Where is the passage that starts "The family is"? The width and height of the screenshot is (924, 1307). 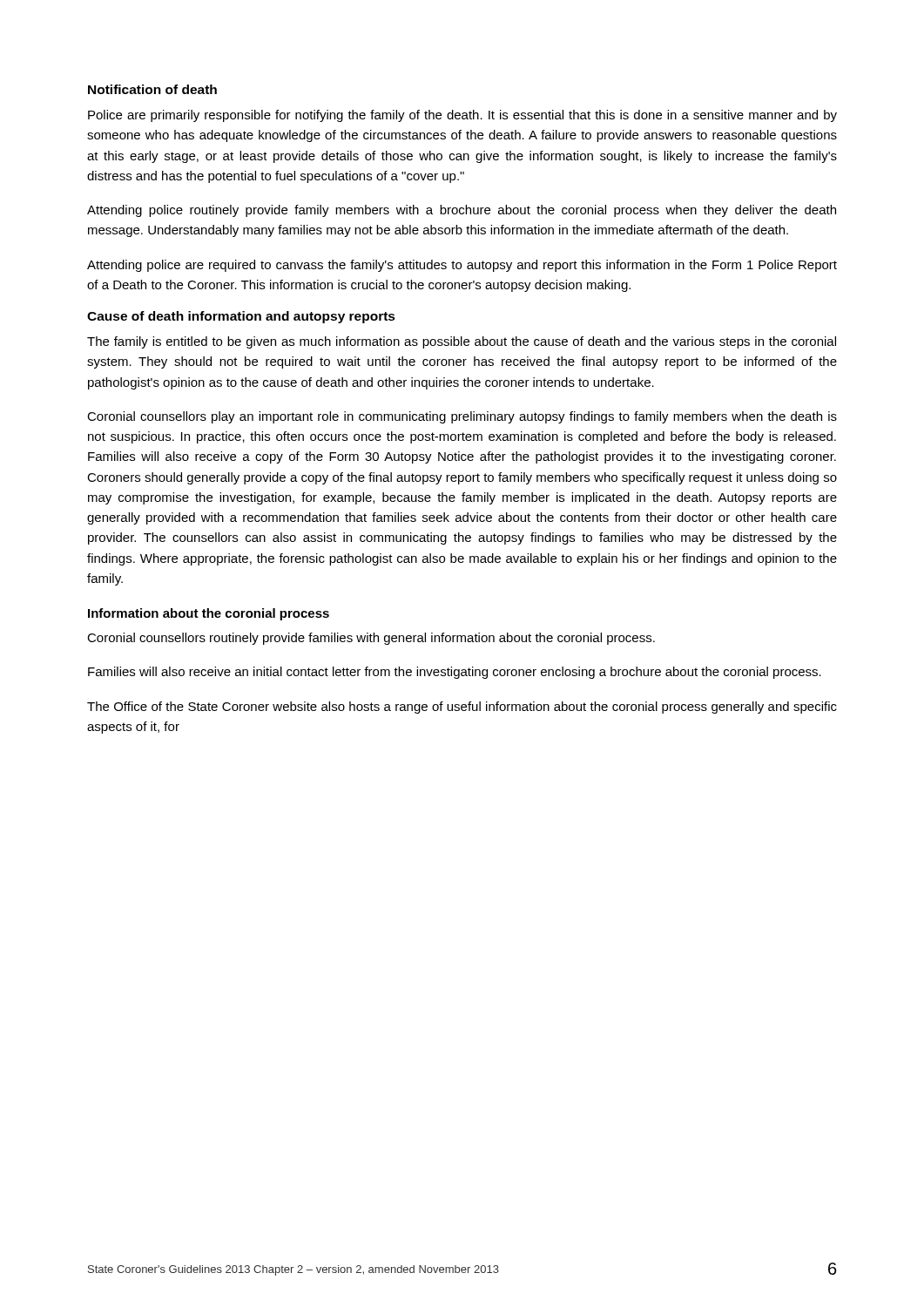click(462, 361)
